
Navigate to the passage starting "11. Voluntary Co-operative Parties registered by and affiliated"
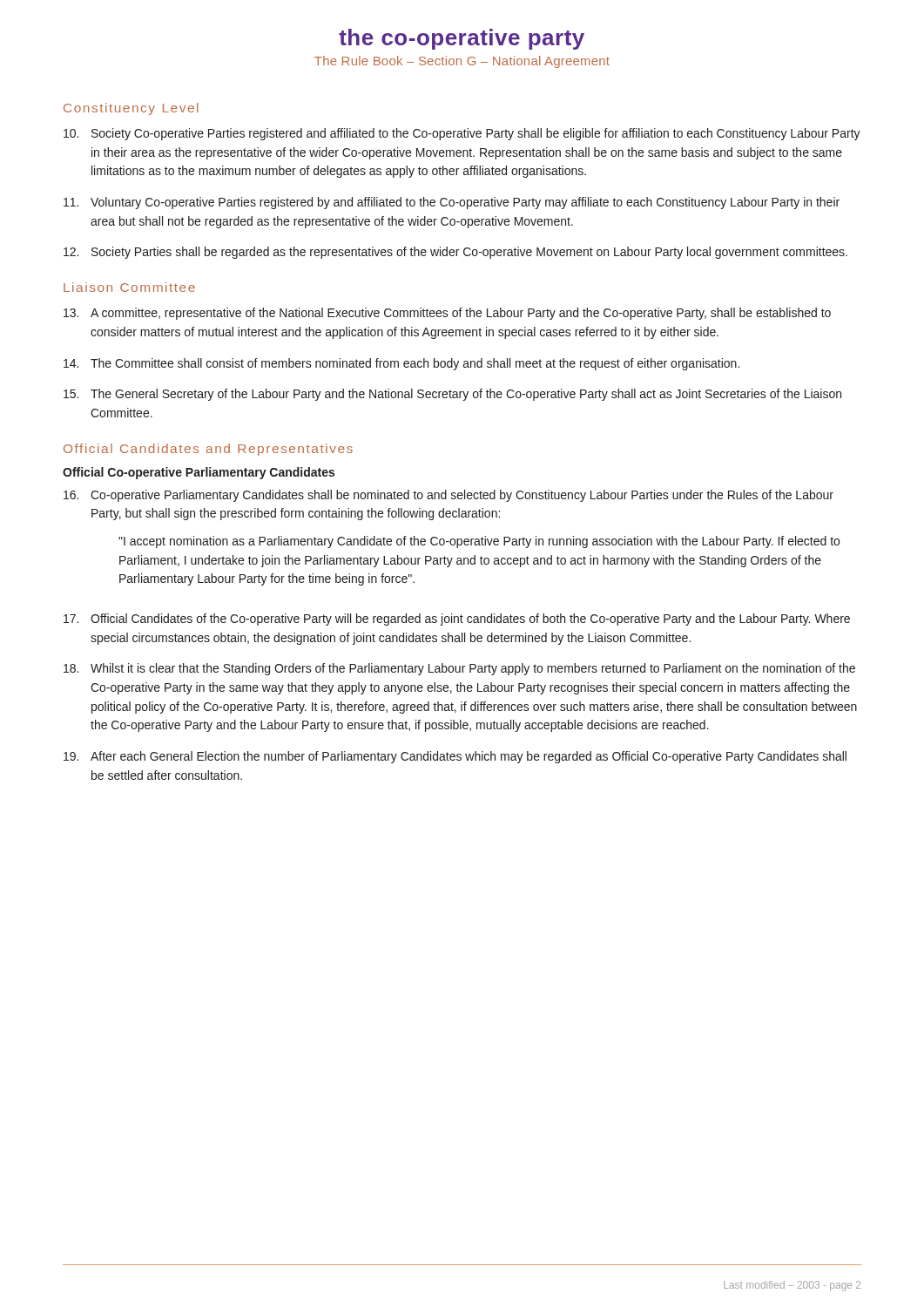(x=462, y=212)
